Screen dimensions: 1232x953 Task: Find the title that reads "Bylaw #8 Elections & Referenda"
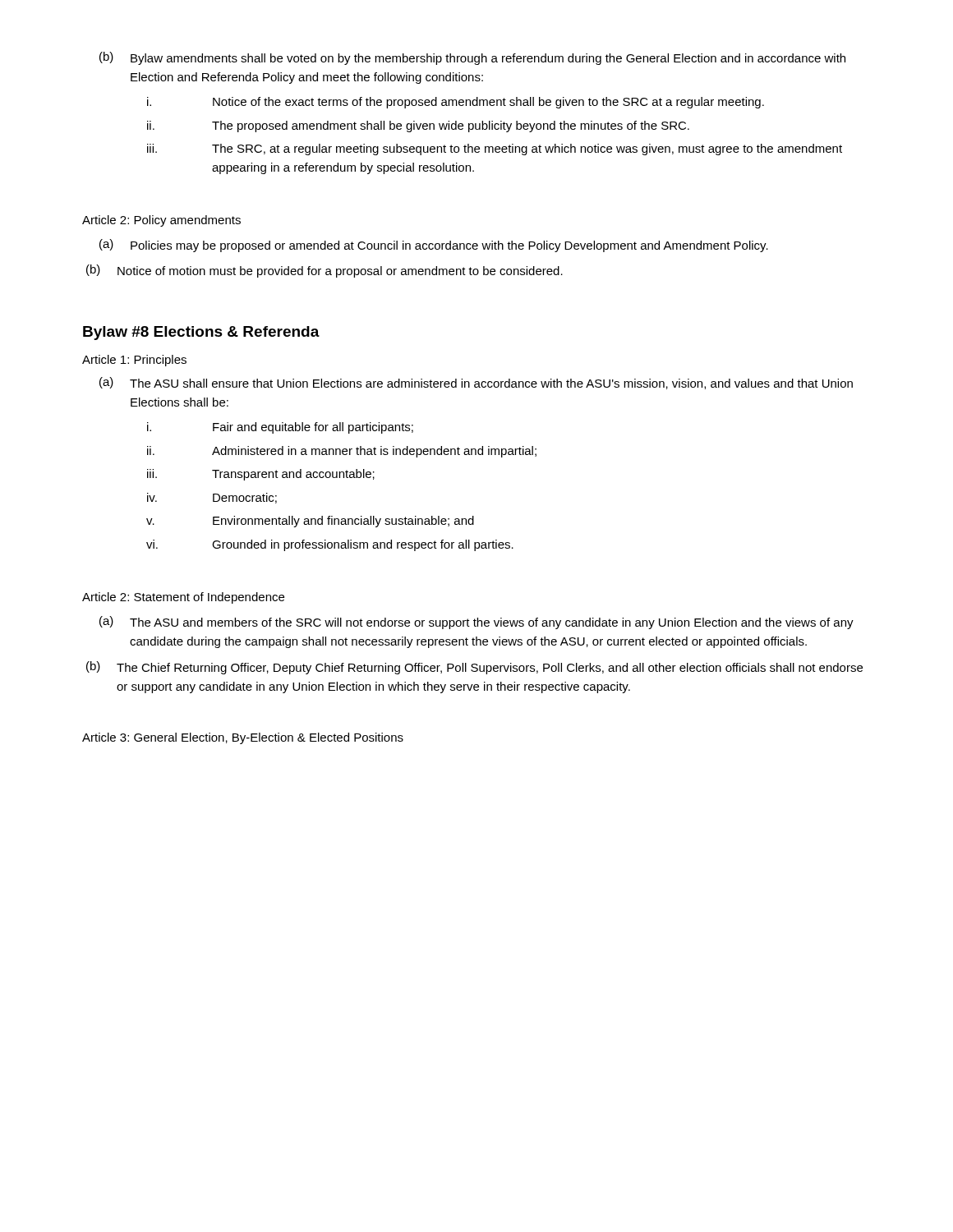201,331
